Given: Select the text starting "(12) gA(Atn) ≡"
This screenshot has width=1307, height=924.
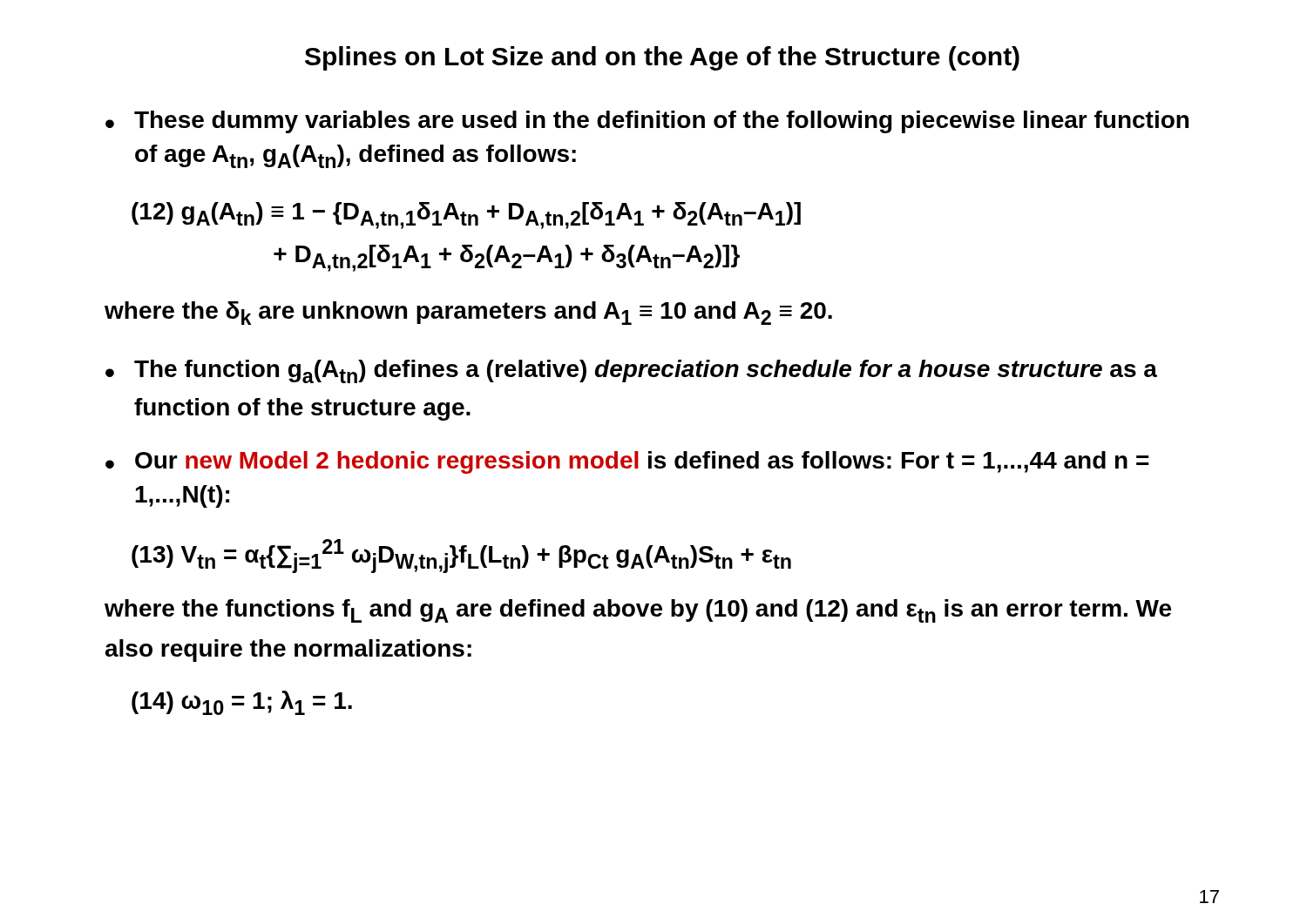Looking at the screenshot, I should click(466, 235).
